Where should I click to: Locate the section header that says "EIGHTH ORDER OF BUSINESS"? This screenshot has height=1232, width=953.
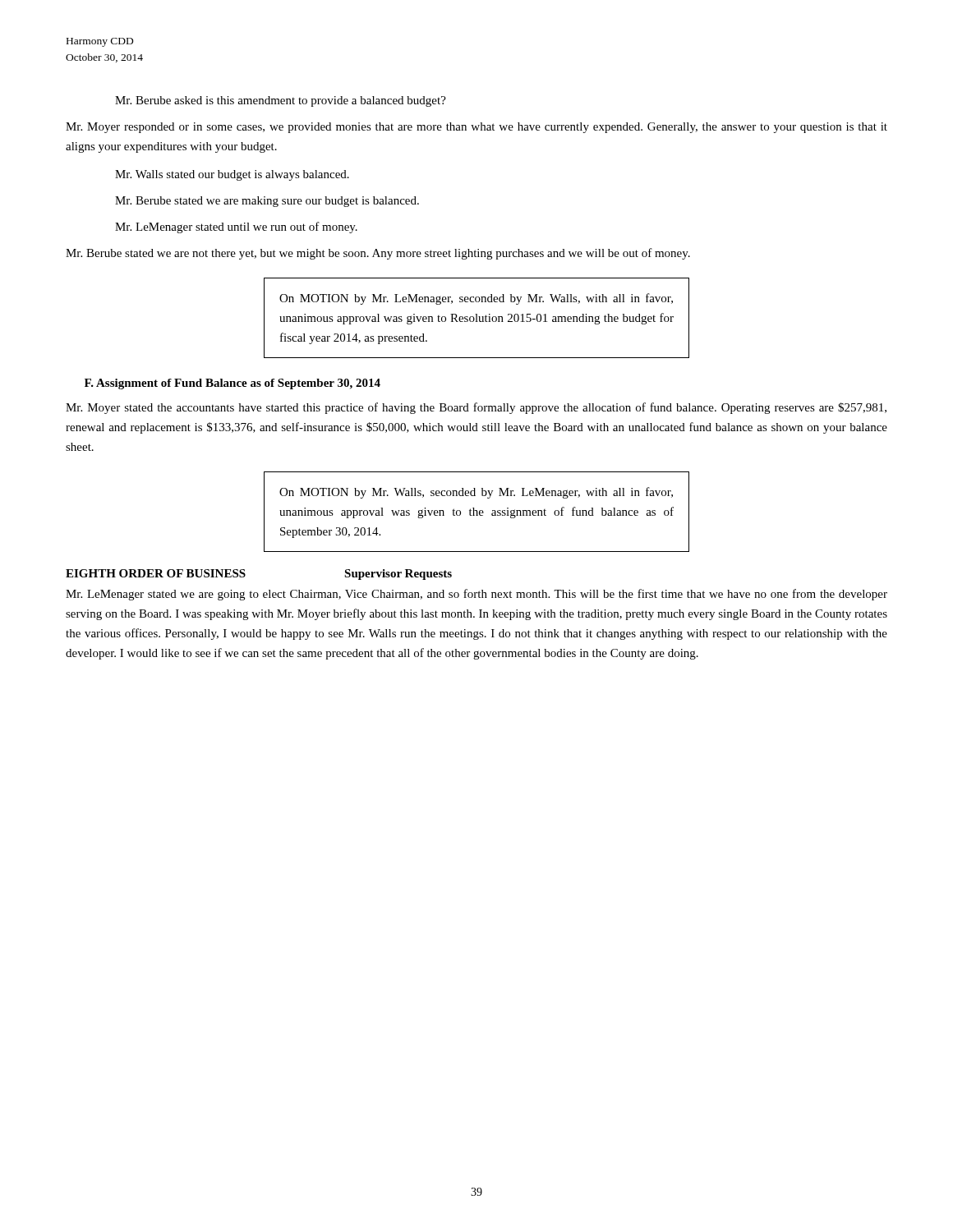159,575
